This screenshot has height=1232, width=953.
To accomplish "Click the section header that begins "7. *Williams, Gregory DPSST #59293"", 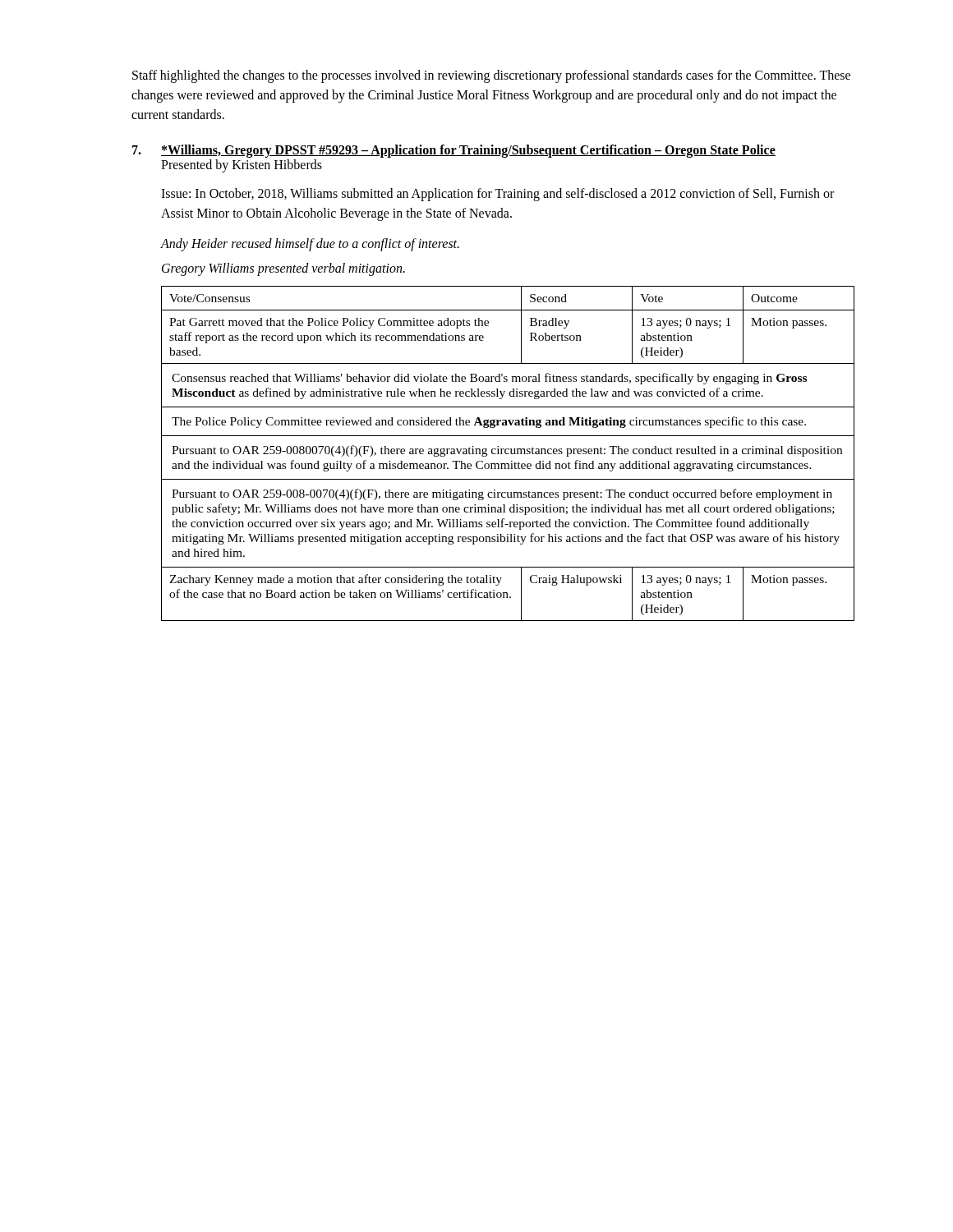I will tap(493, 158).
